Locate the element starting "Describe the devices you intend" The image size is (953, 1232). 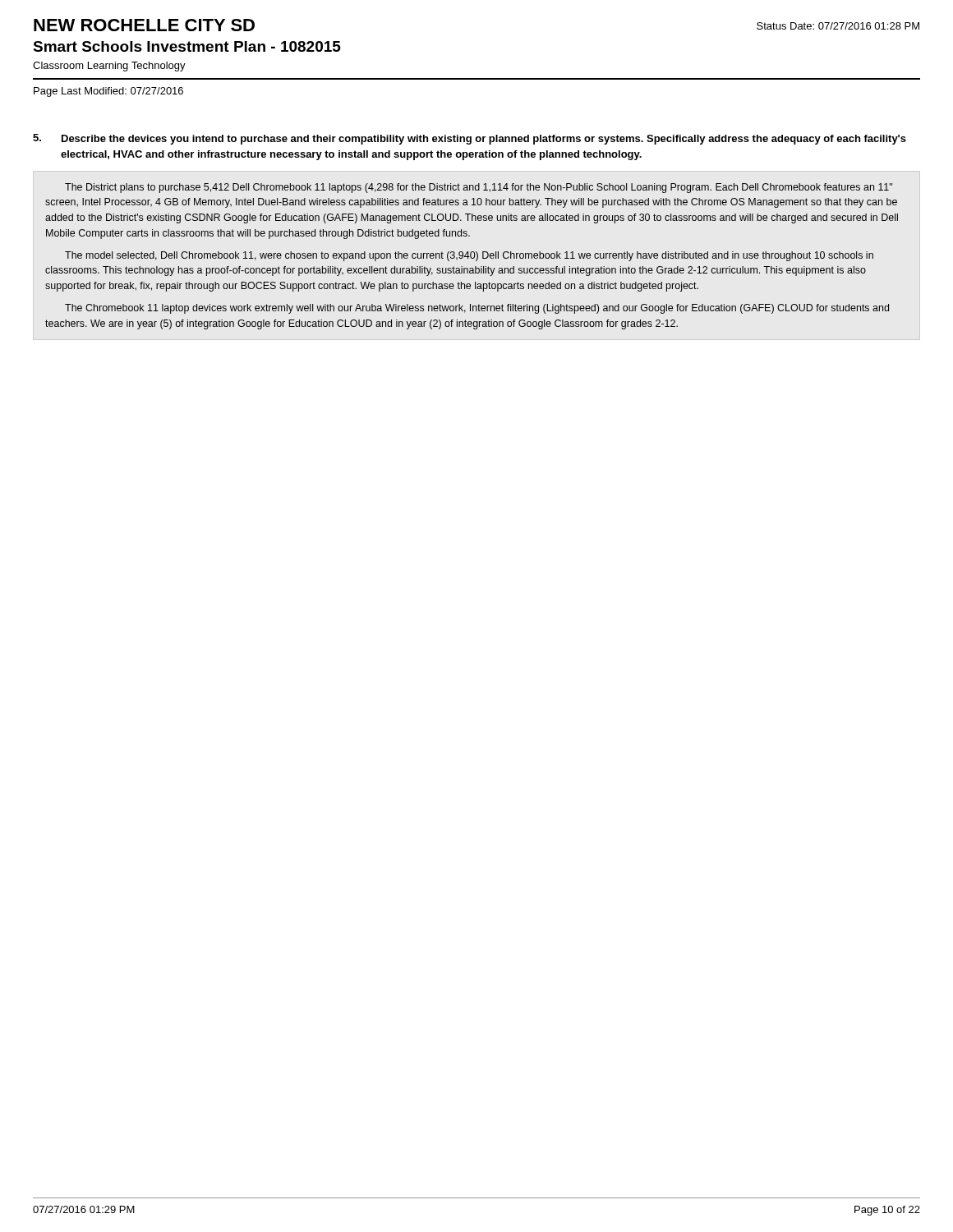[483, 146]
